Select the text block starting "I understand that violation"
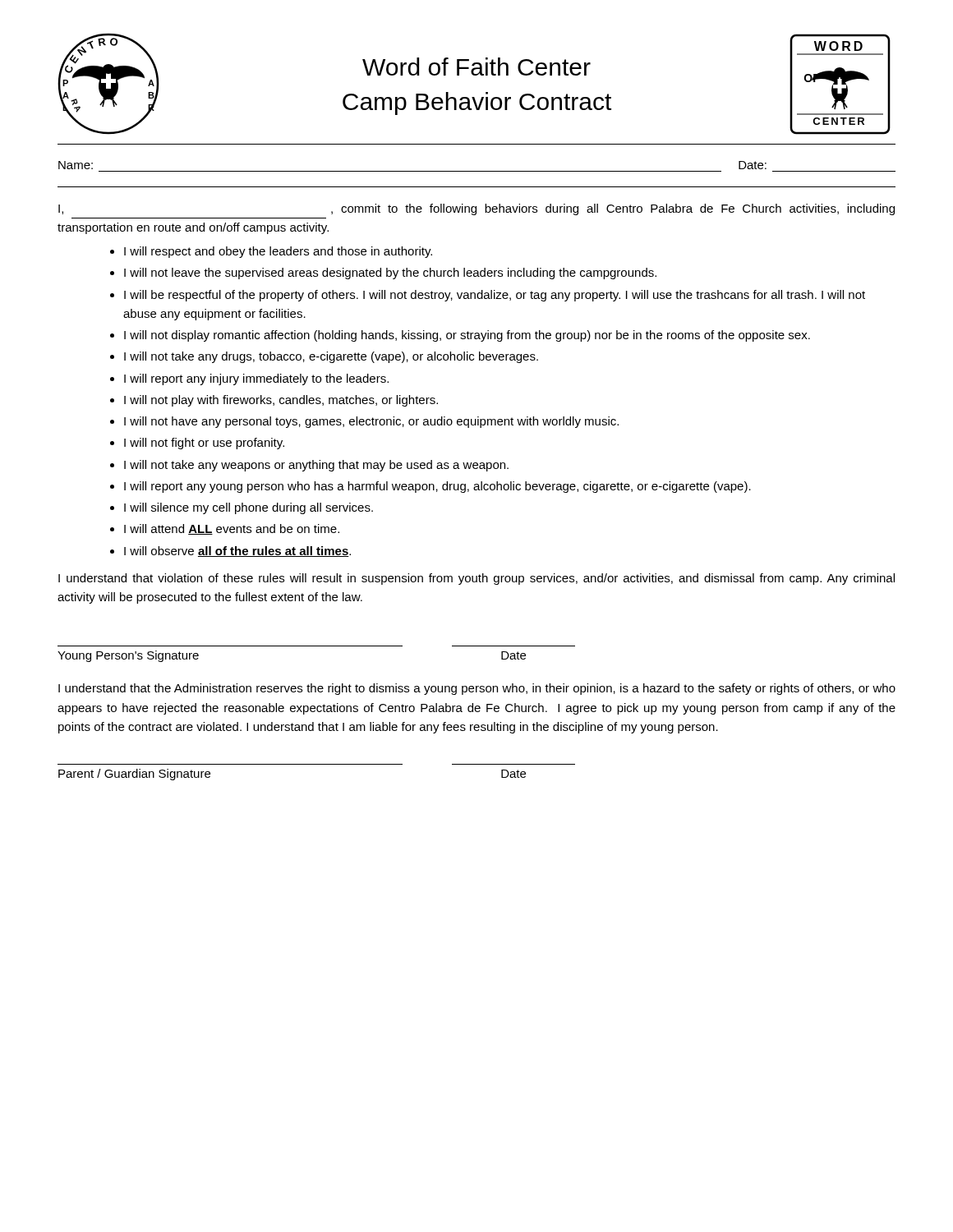This screenshot has height=1232, width=953. click(x=476, y=587)
